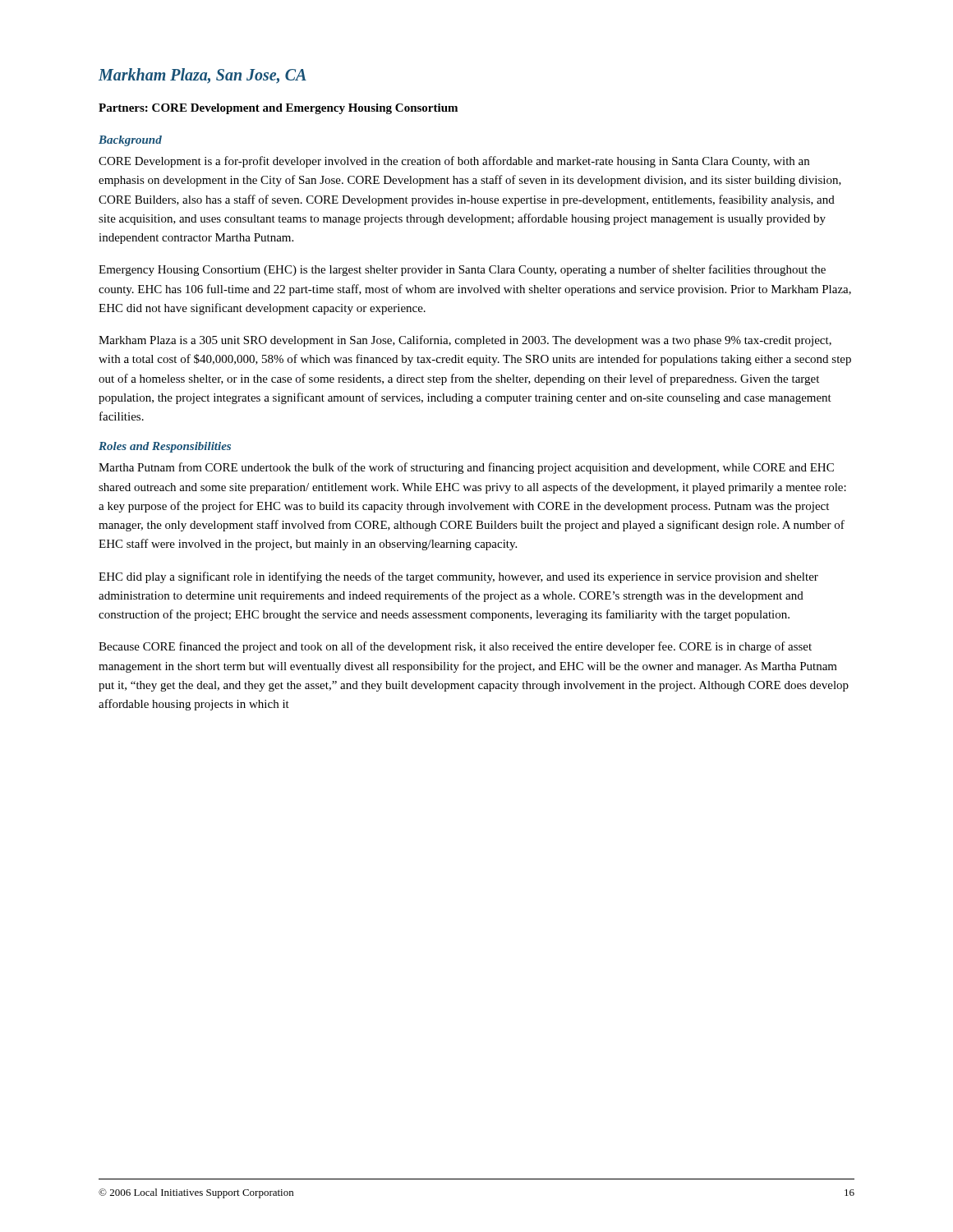Locate the passage starting "Markham Plaza, San"
The height and width of the screenshot is (1232, 953).
(203, 75)
